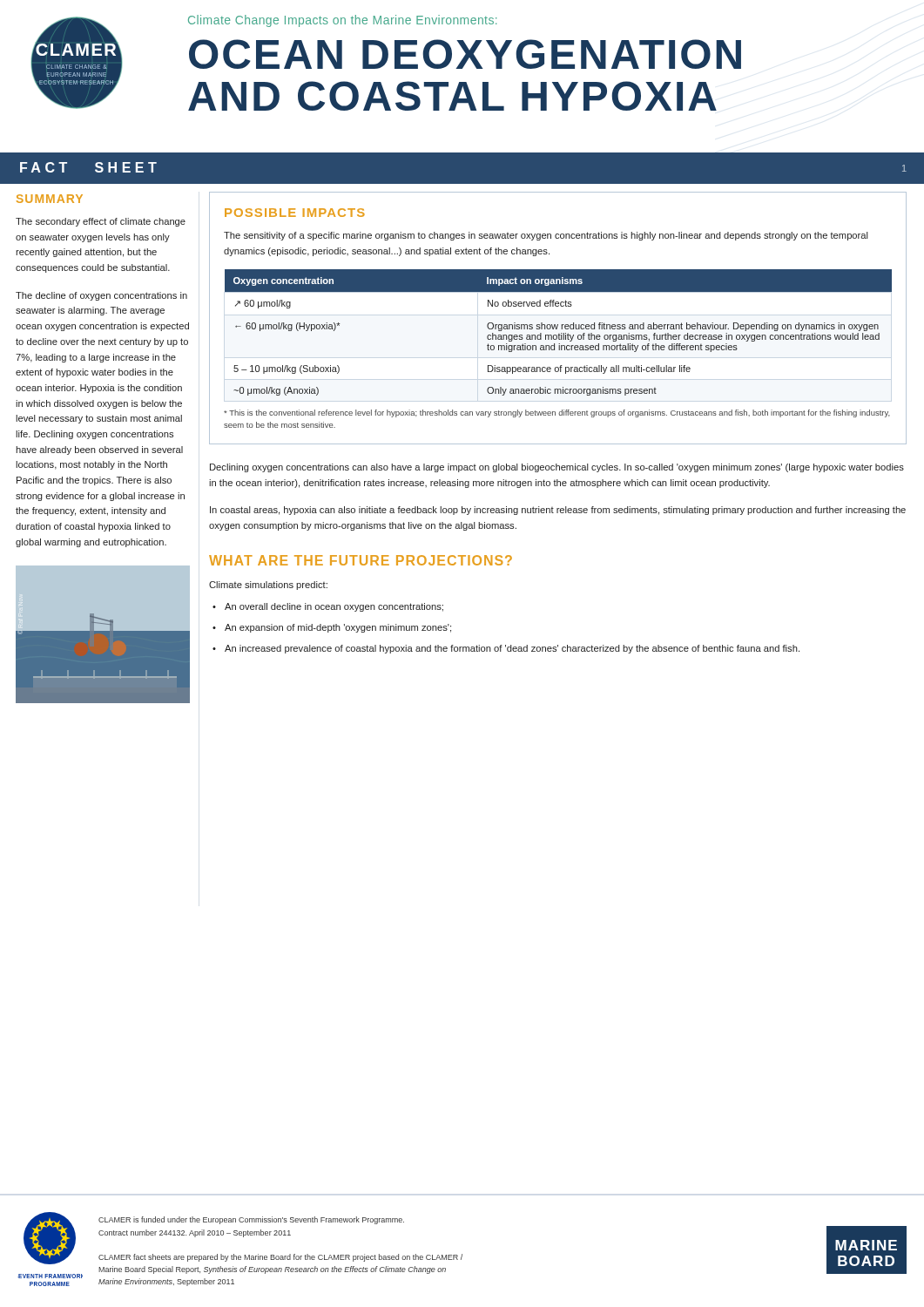
Task: Find "POSSIBLE IMPACTS" on this page
Action: click(295, 212)
